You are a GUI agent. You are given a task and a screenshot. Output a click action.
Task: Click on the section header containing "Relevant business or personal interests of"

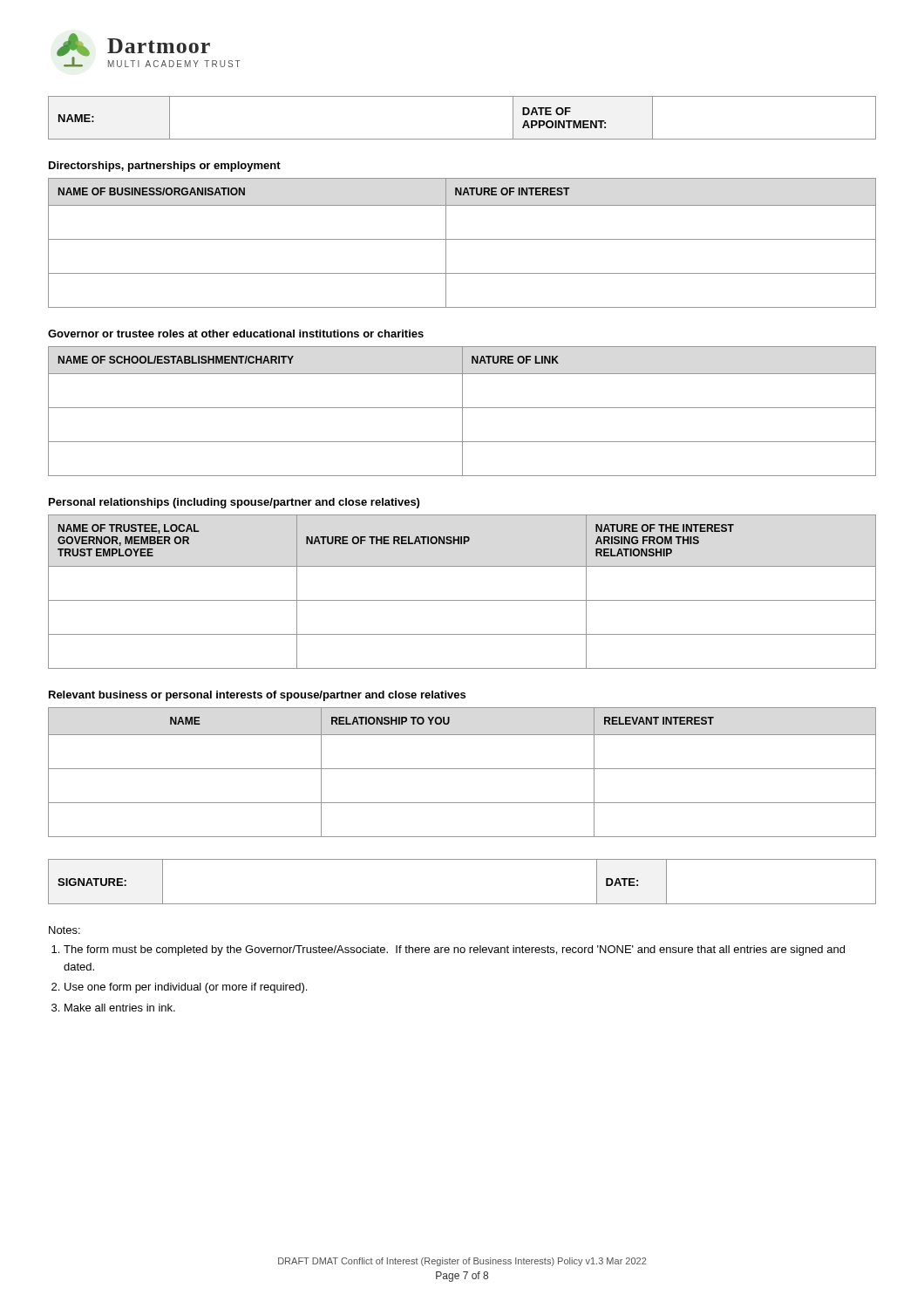click(x=257, y=695)
